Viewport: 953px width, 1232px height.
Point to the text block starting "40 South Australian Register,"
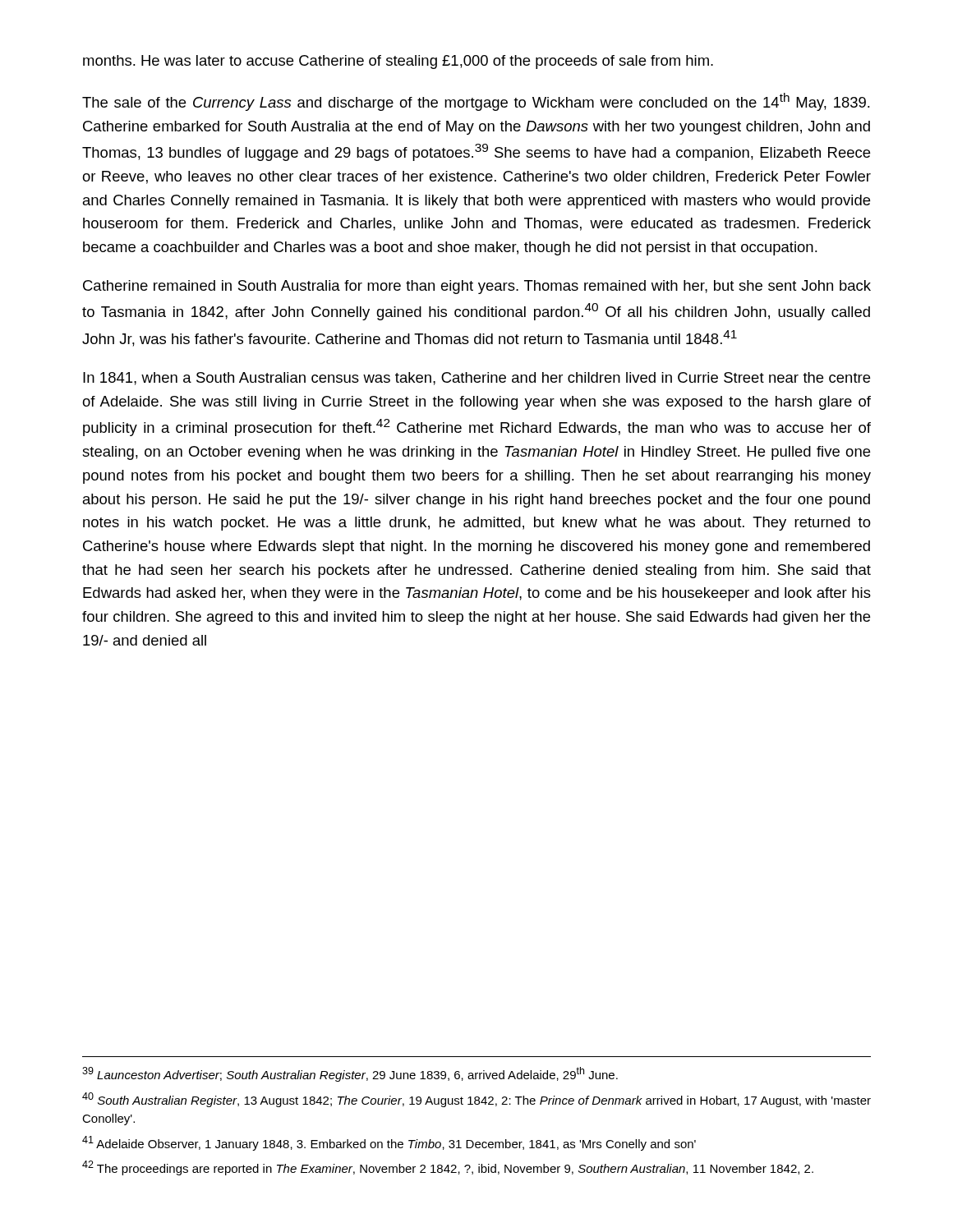click(476, 1108)
